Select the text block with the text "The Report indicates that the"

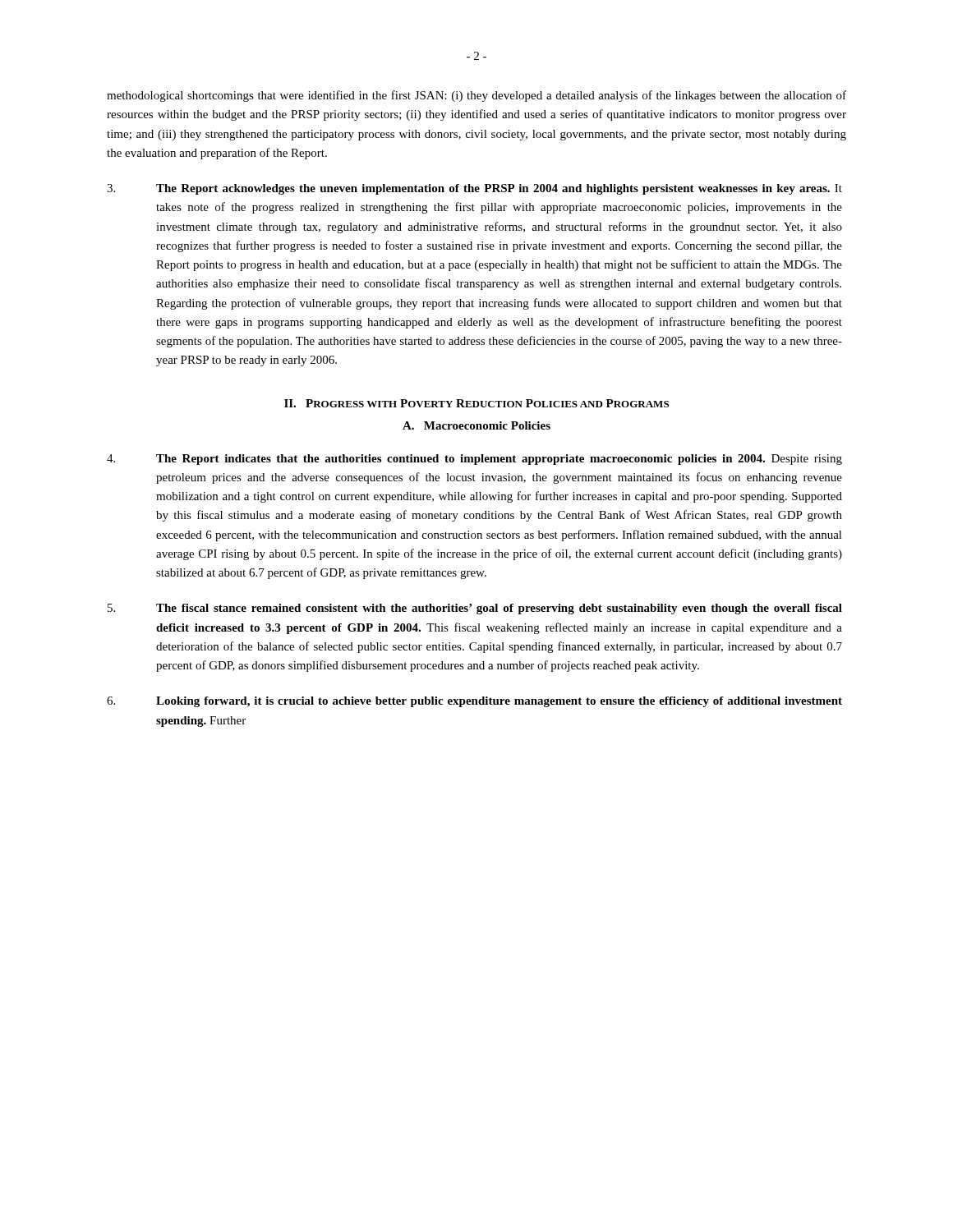tap(474, 516)
